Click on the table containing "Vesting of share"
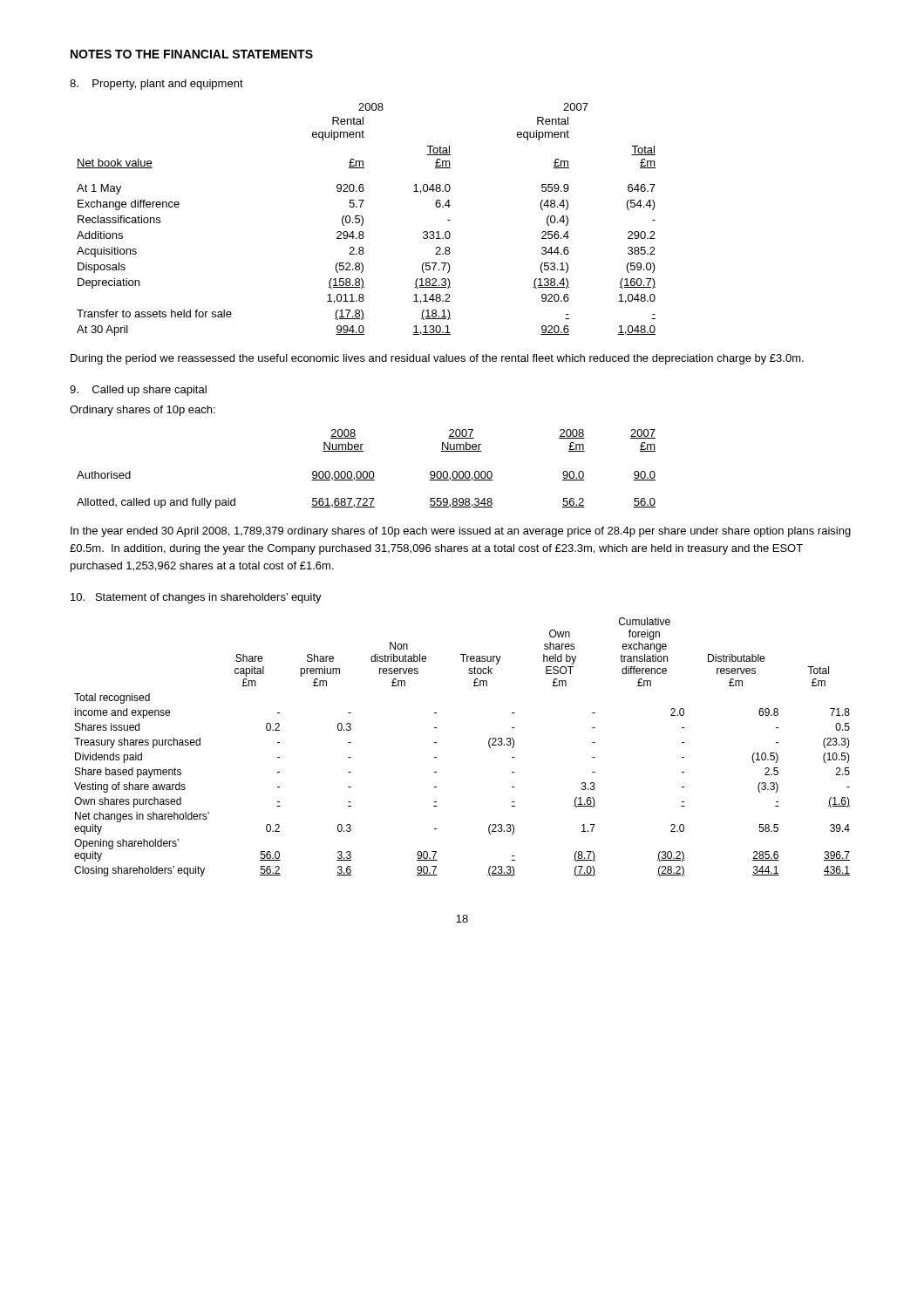 pos(462,746)
